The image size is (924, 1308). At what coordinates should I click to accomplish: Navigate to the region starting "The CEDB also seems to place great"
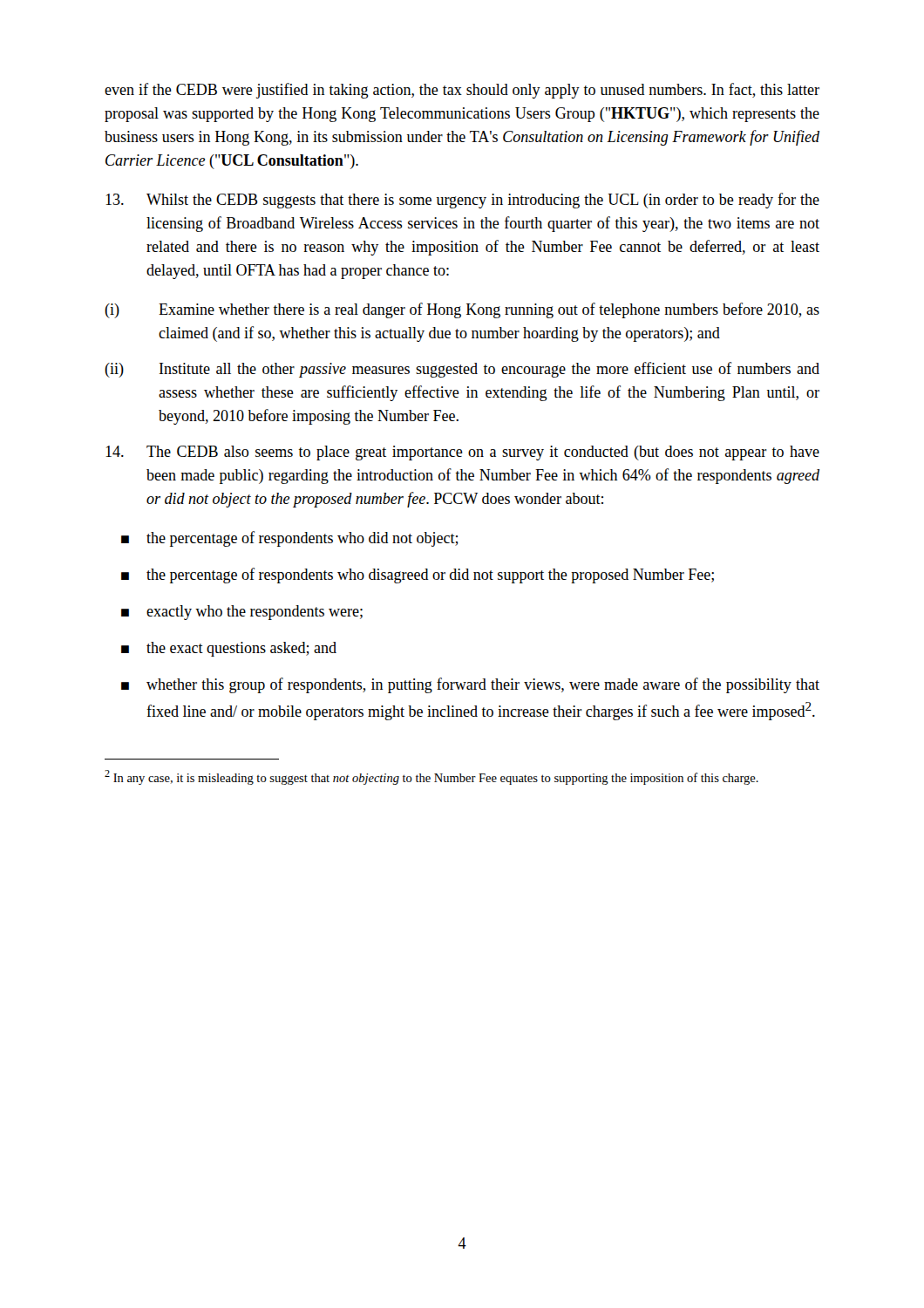tap(462, 476)
